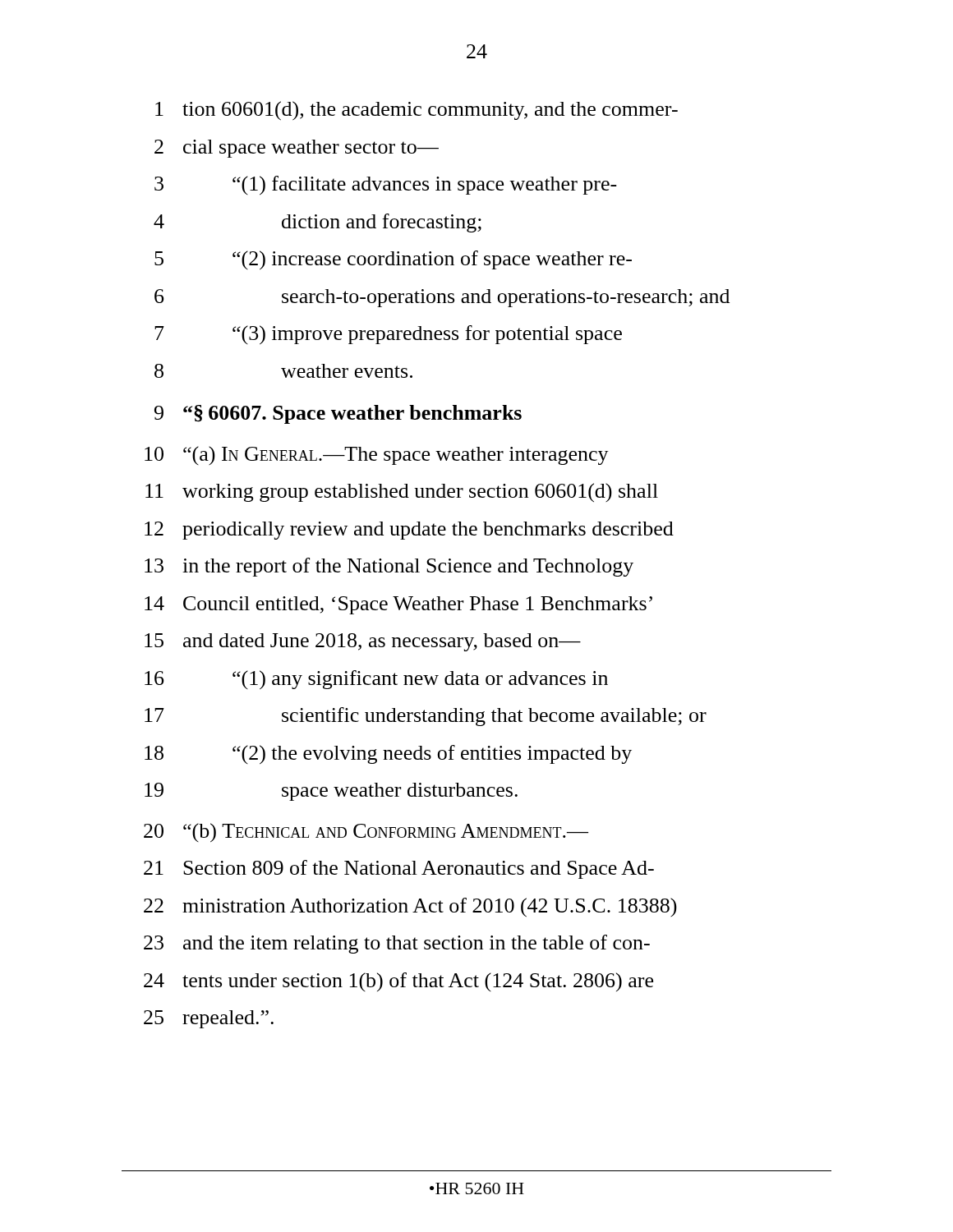The width and height of the screenshot is (953, 1232).
Task: Point to the text block starting "6 search-to-operations and operations-to-research; and"
Action: click(476, 296)
